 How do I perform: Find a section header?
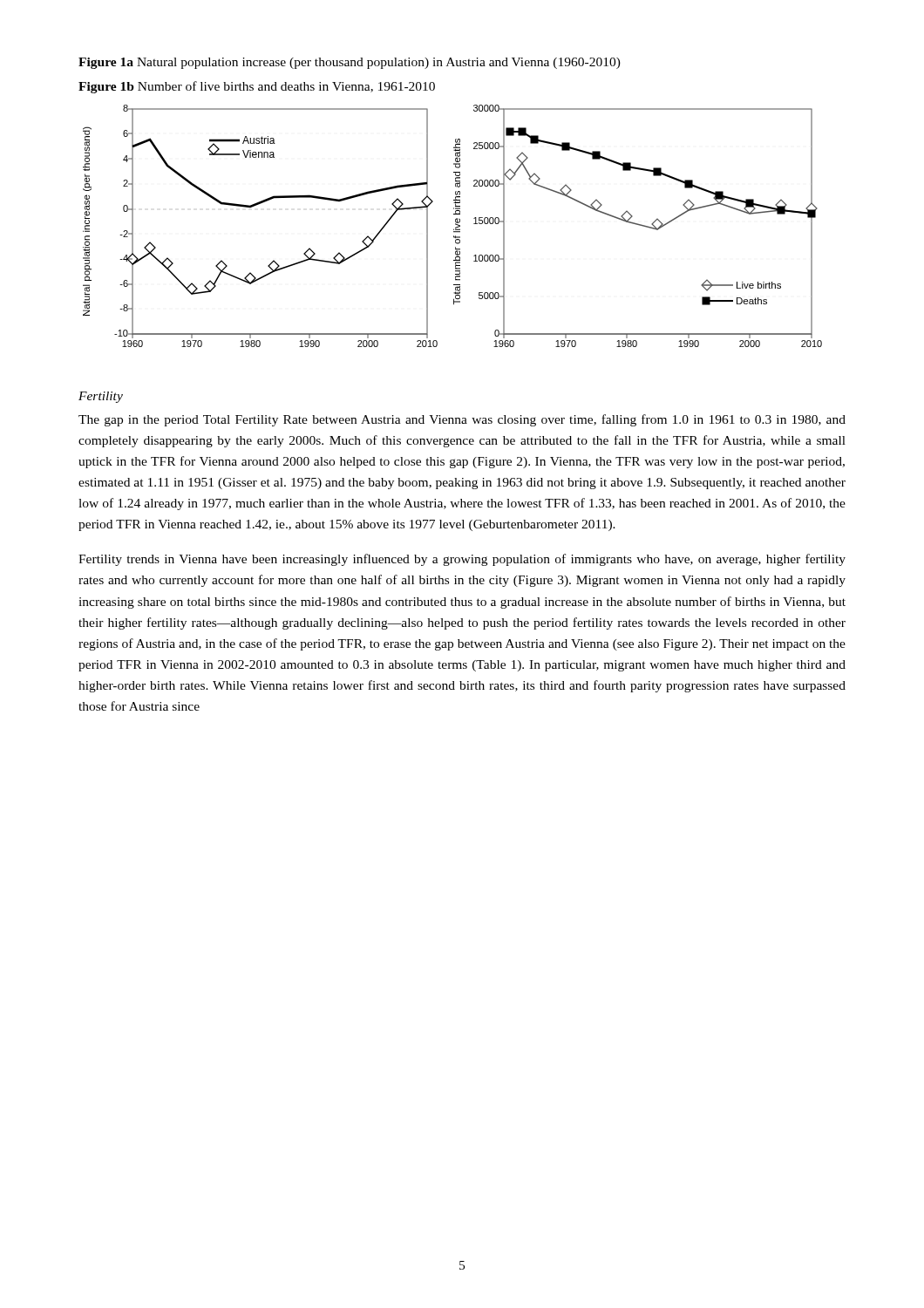click(x=101, y=396)
